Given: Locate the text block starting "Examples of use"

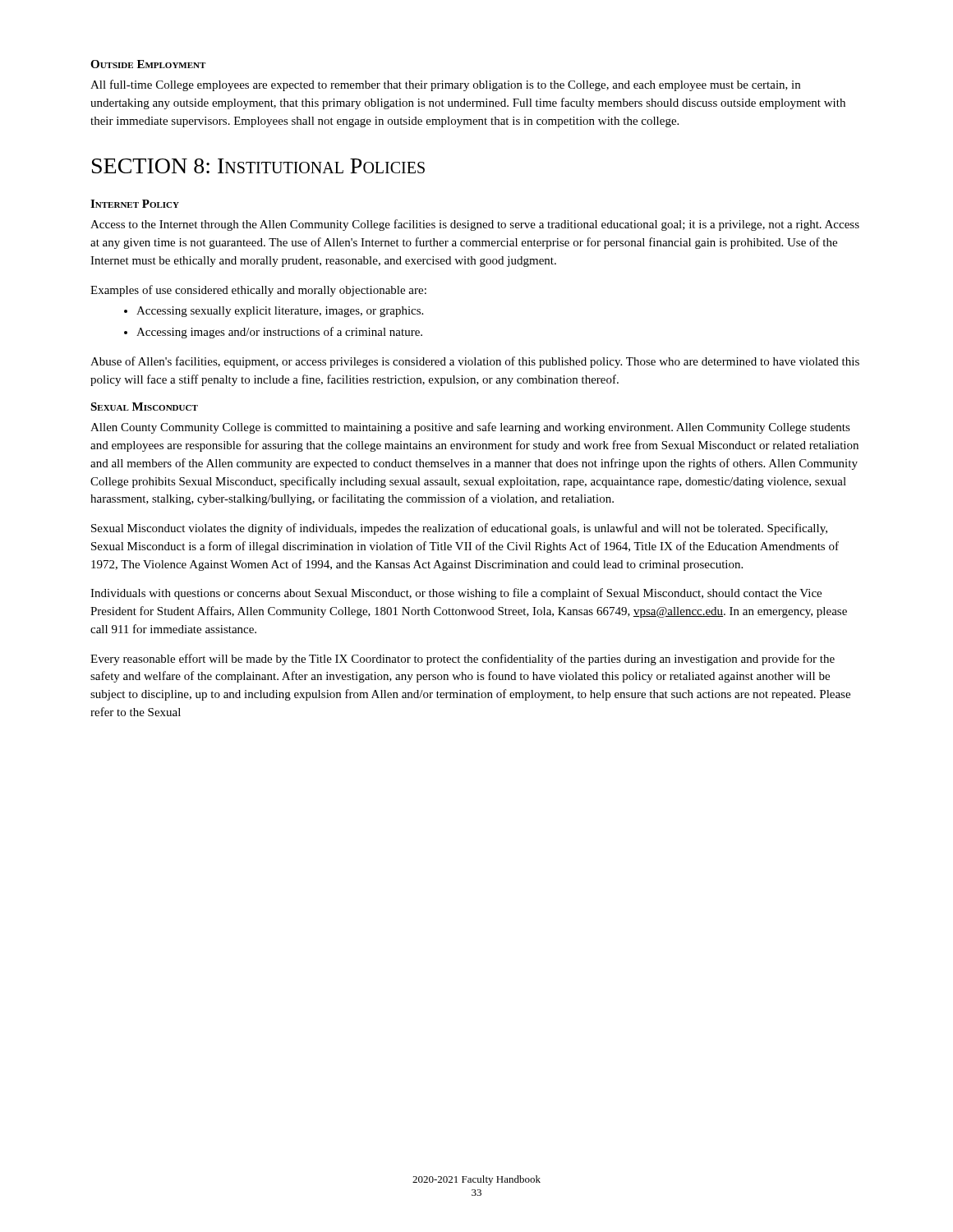Looking at the screenshot, I should click(258, 291).
